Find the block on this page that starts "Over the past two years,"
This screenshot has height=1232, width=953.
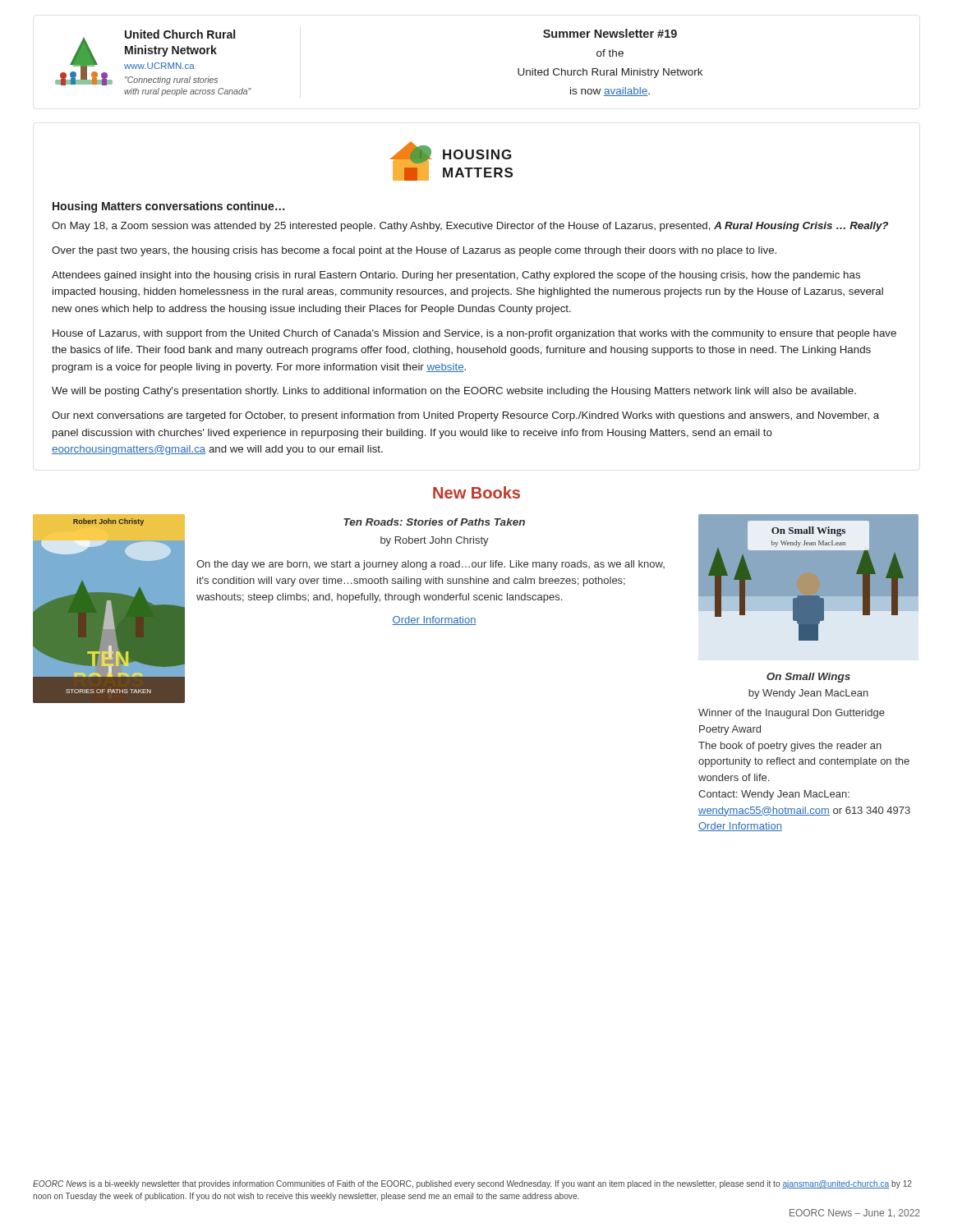coord(415,250)
